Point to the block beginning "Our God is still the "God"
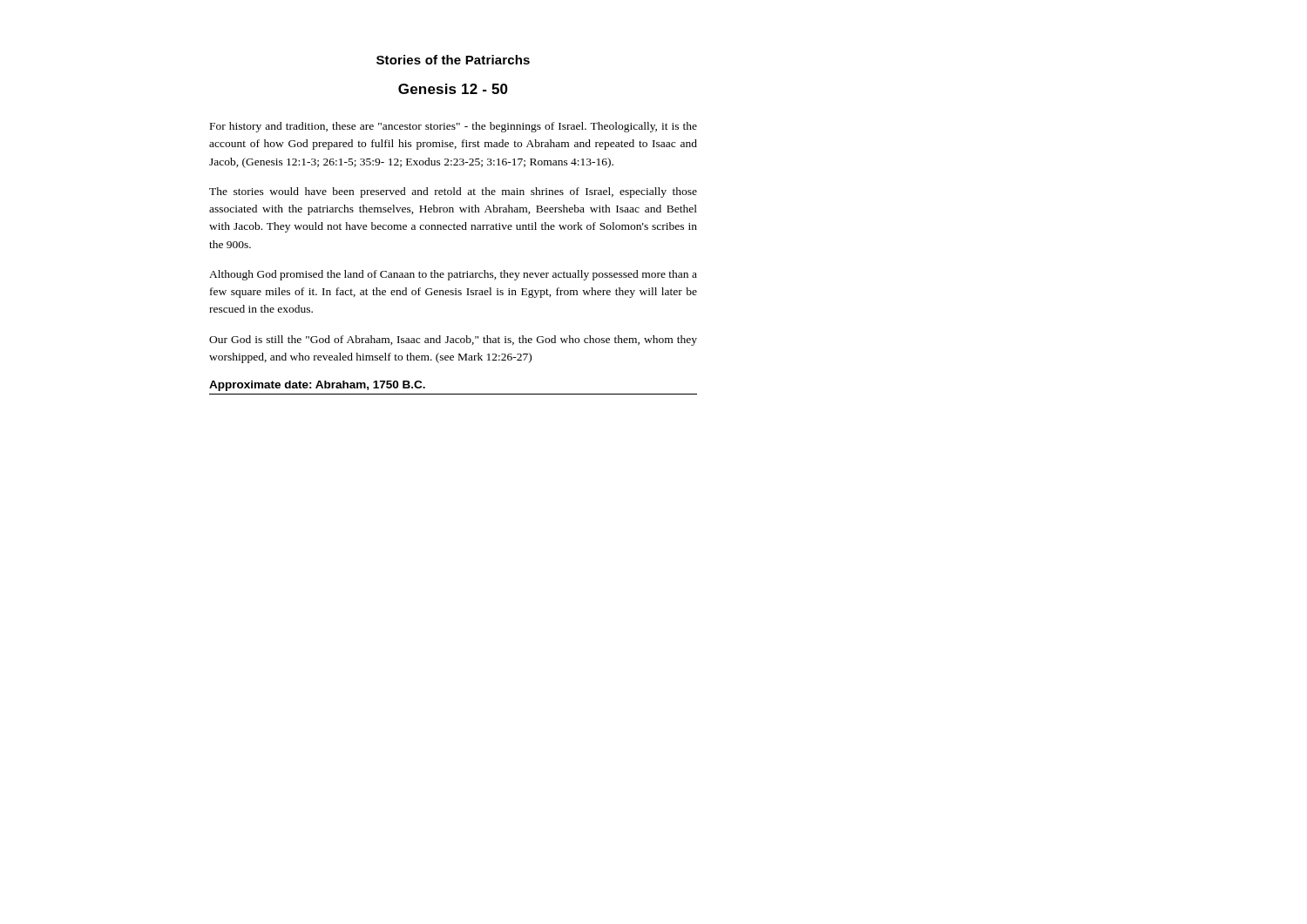The width and height of the screenshot is (1307, 924). pos(453,348)
